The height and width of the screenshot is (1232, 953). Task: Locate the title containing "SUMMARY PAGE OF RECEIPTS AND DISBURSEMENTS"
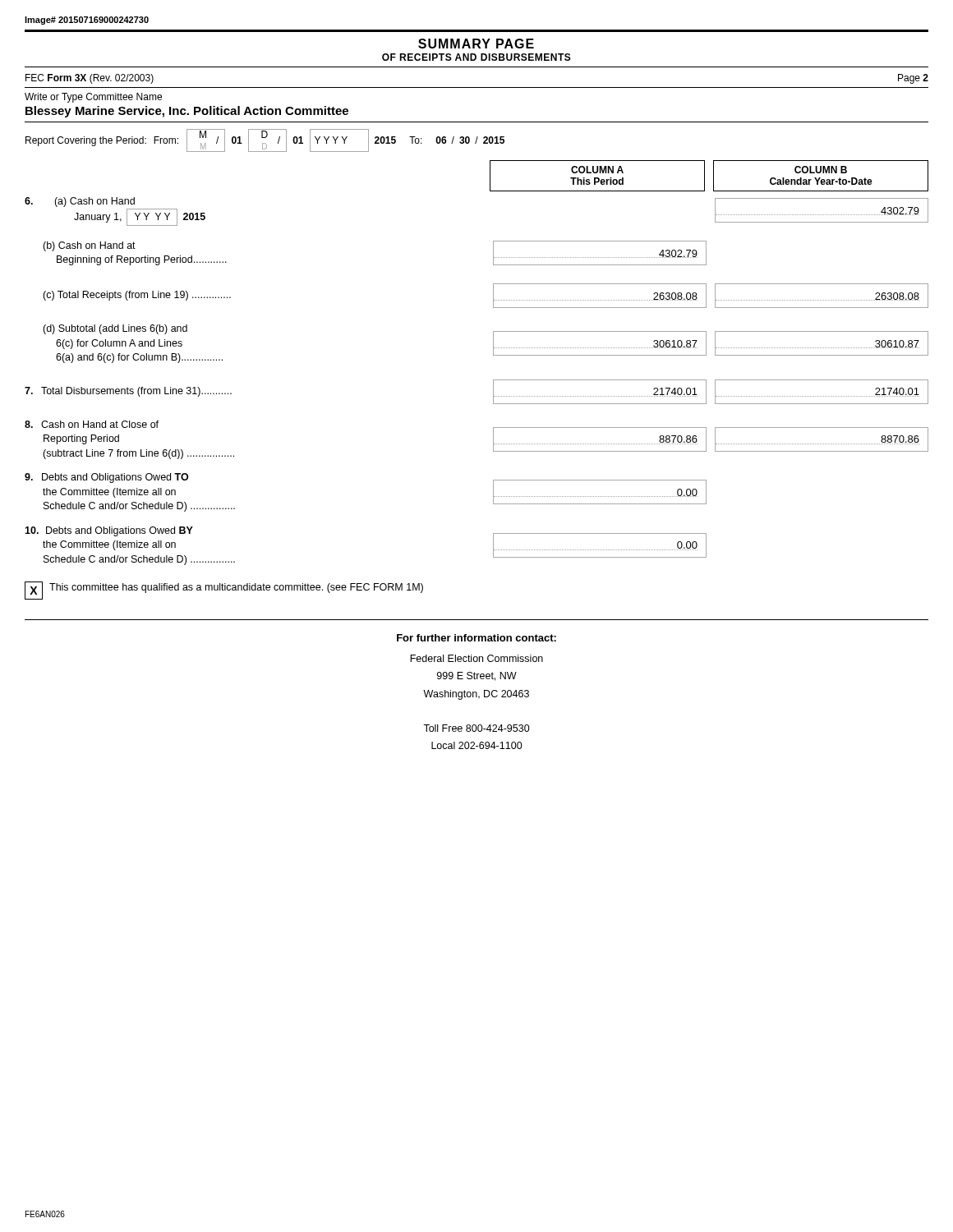tap(476, 50)
